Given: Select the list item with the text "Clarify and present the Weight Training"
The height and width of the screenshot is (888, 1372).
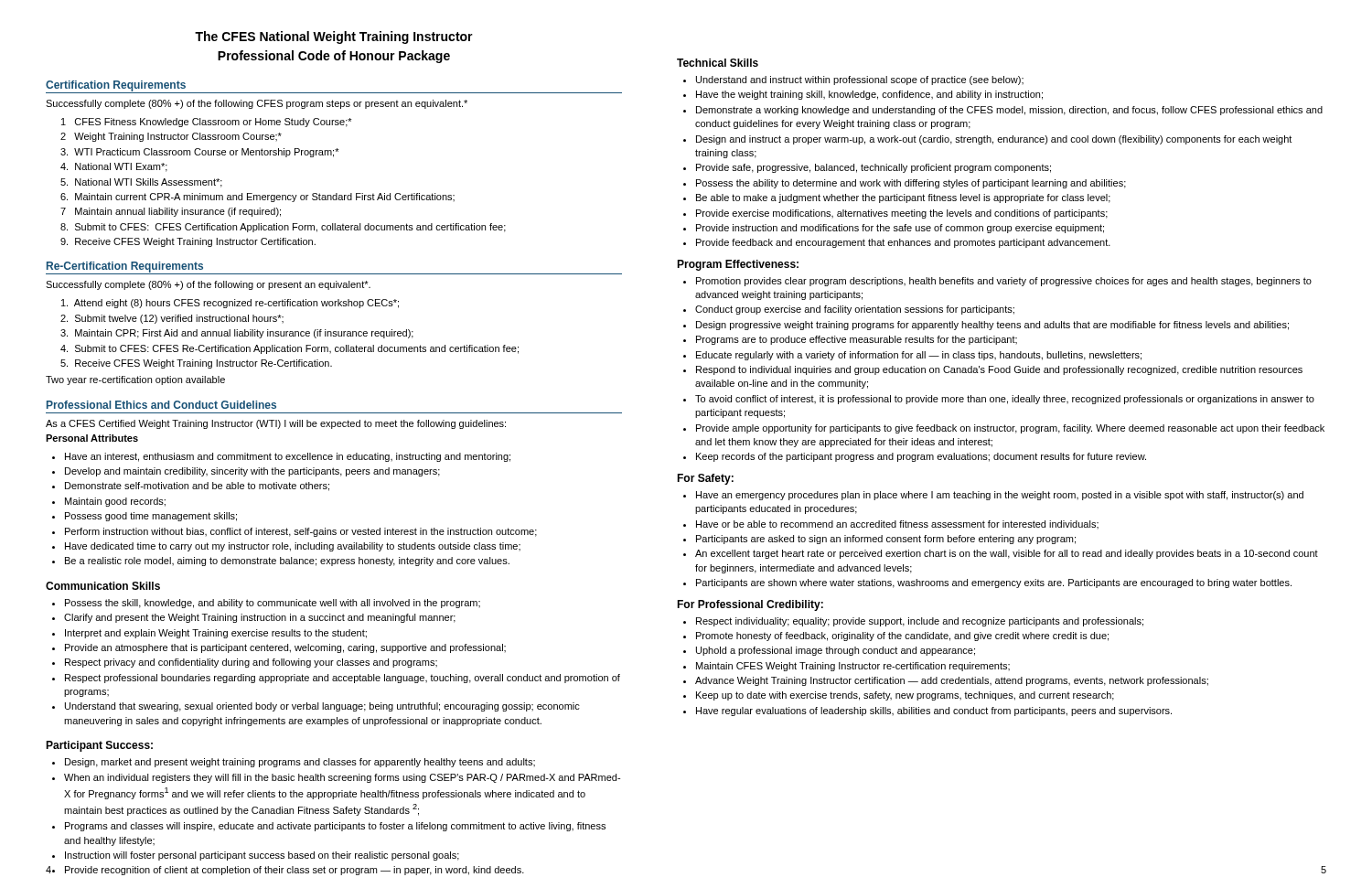Looking at the screenshot, I should (260, 617).
